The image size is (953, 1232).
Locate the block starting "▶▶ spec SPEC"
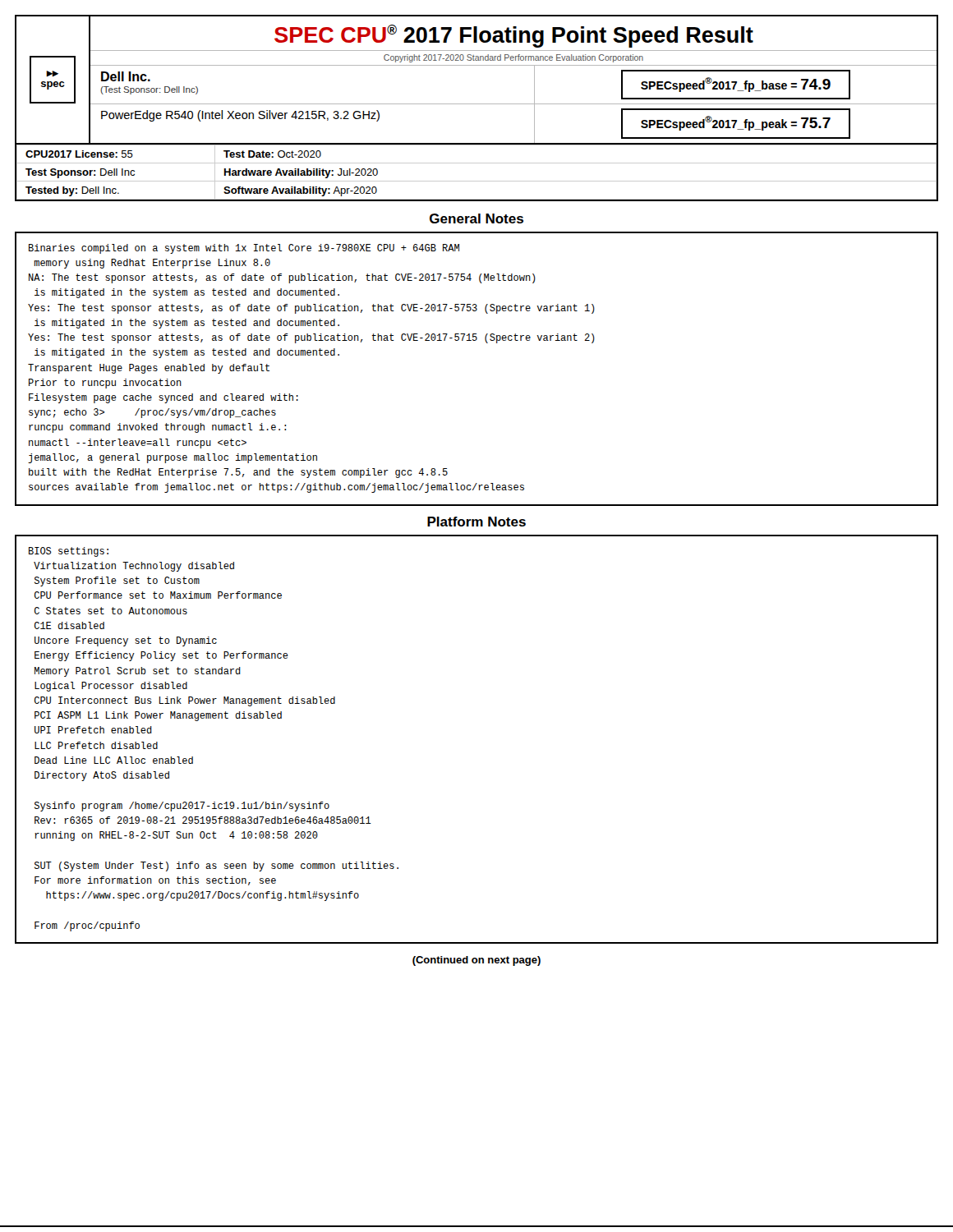click(476, 80)
